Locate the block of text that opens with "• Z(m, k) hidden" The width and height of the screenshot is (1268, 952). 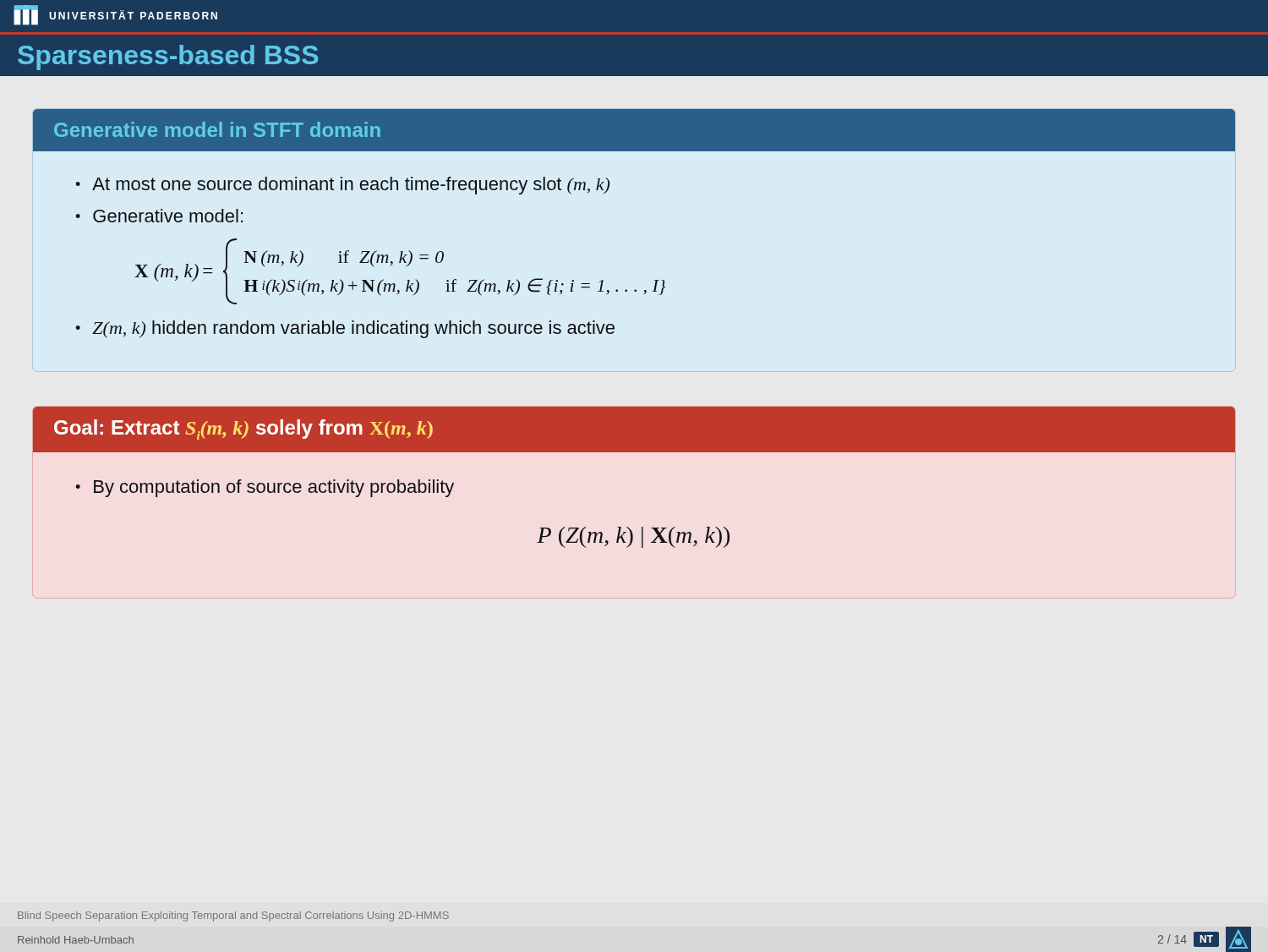pos(345,328)
